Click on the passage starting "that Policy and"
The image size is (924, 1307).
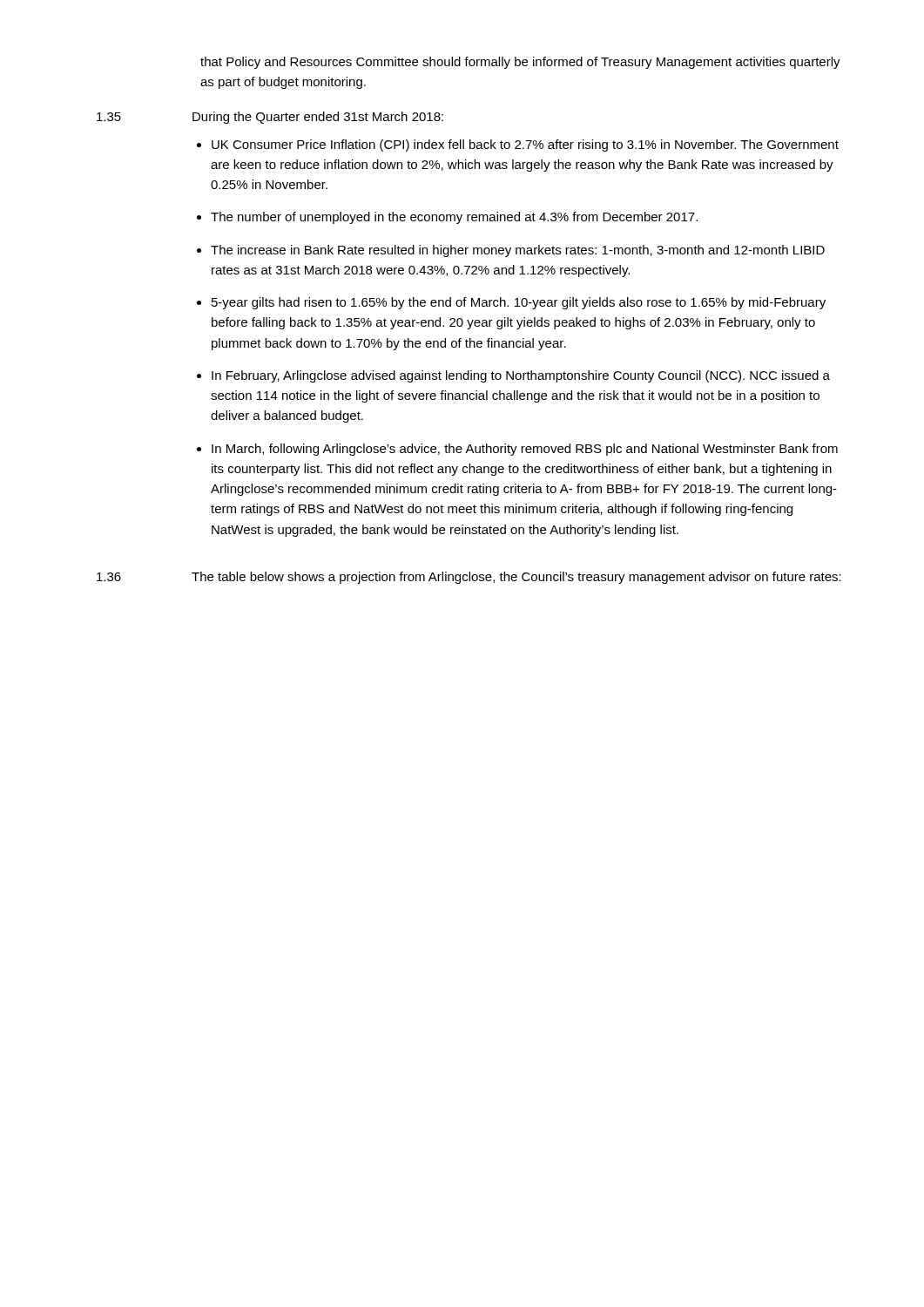[520, 71]
